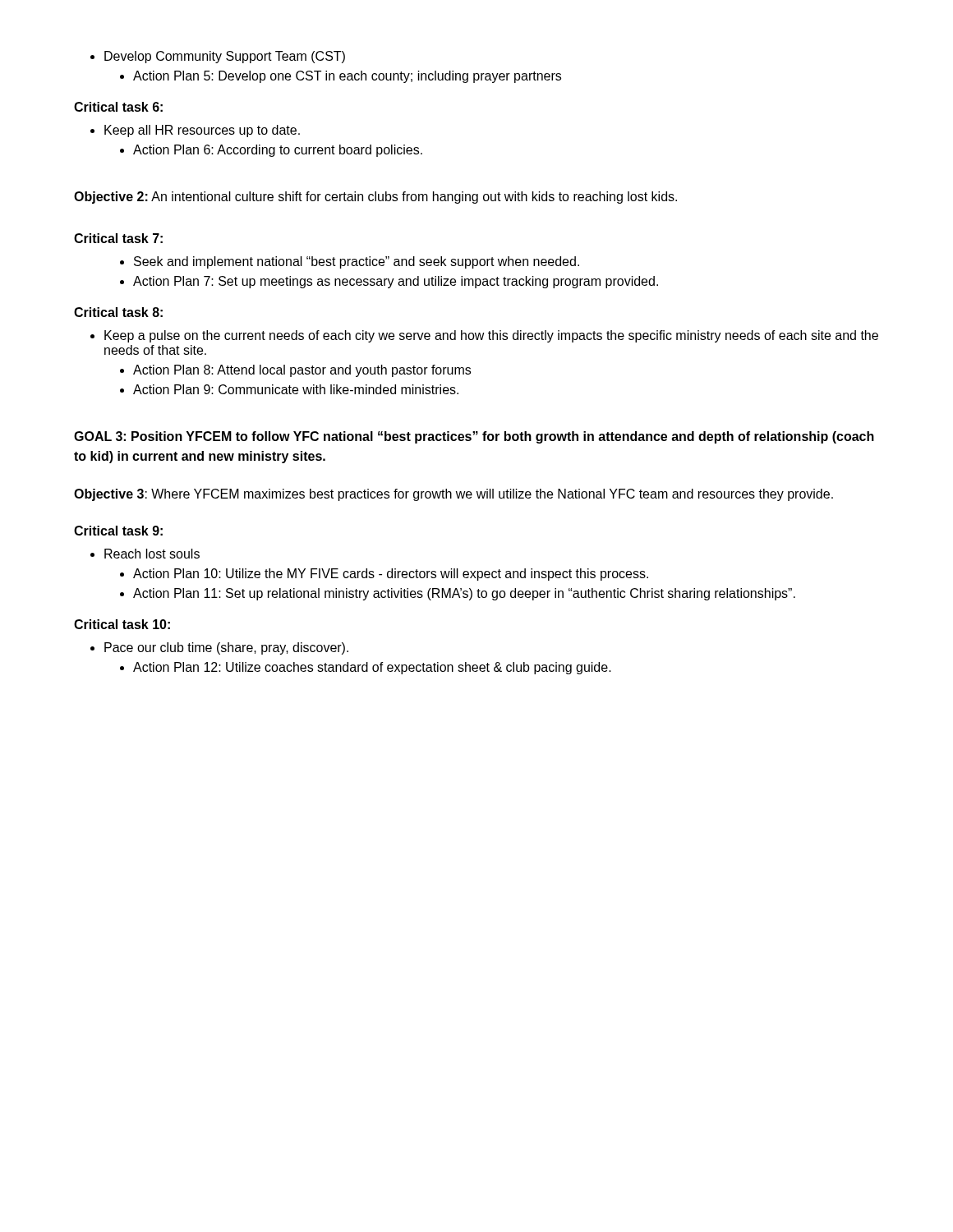Image resolution: width=953 pixels, height=1232 pixels.
Task: Locate the passage starting "Action Plan 10: Utilize the MY"
Action: [x=476, y=574]
